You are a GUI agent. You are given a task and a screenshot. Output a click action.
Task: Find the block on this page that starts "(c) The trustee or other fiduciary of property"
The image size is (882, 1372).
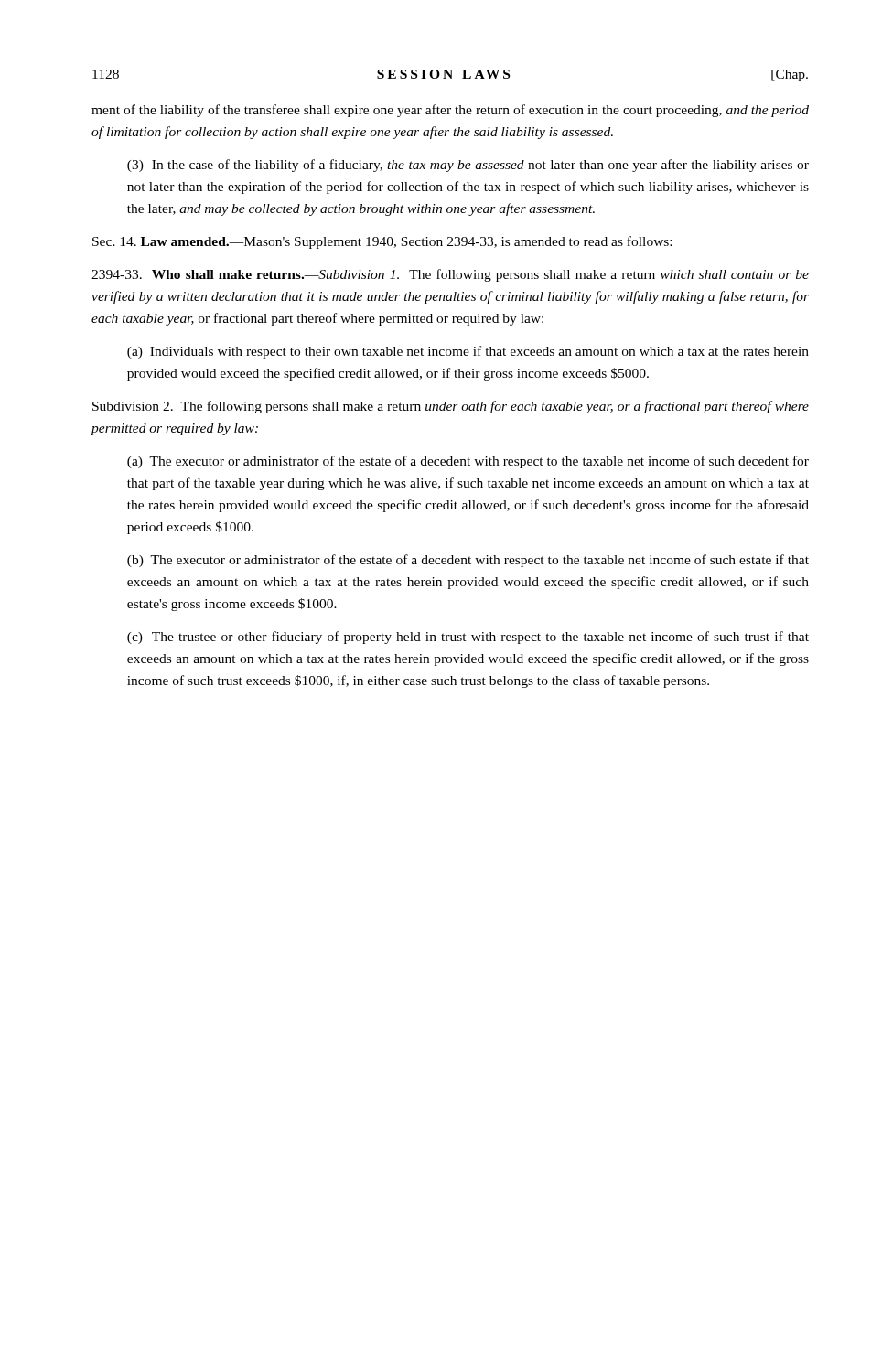point(450,659)
